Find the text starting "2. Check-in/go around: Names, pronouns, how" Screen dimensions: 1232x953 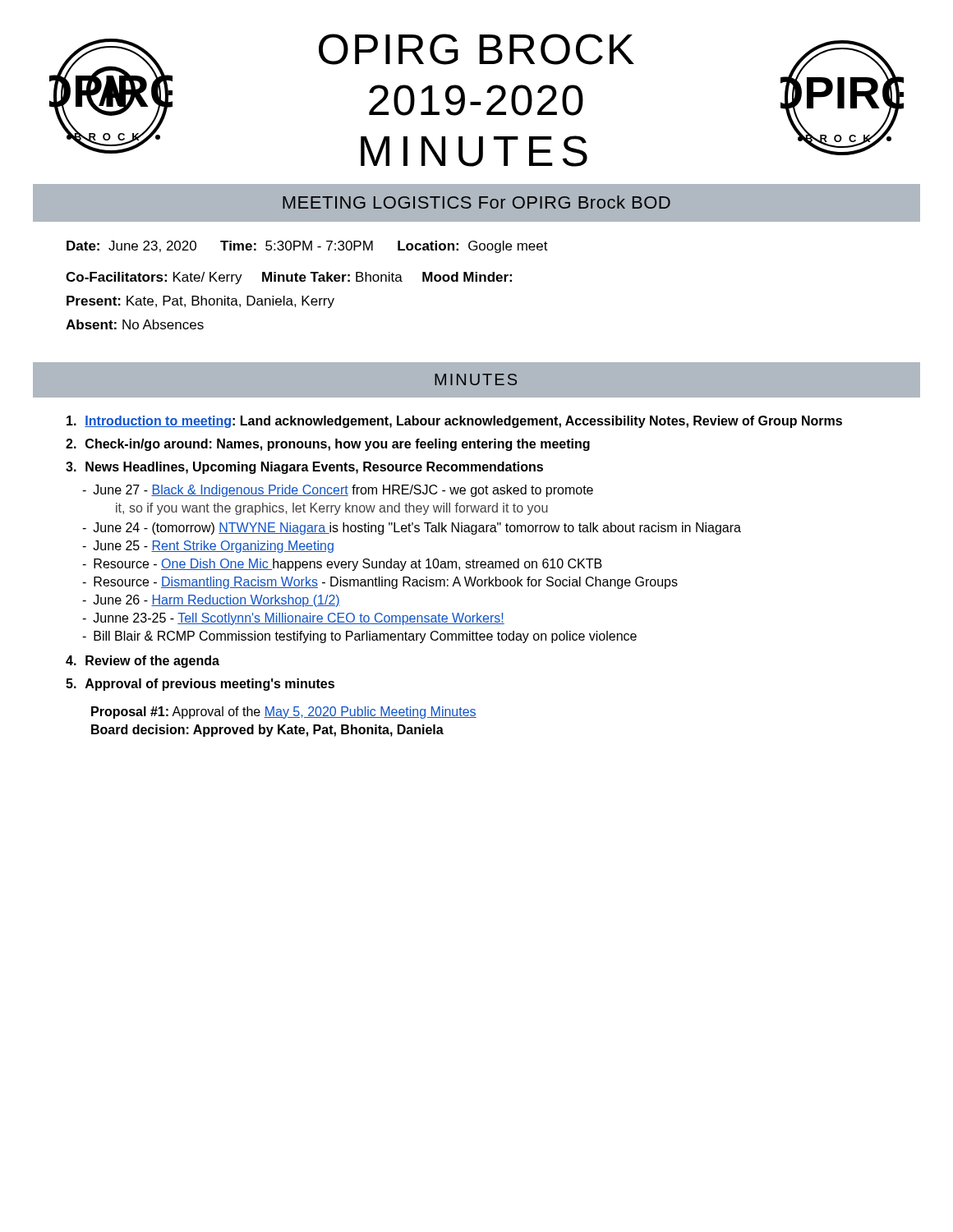coord(476,444)
